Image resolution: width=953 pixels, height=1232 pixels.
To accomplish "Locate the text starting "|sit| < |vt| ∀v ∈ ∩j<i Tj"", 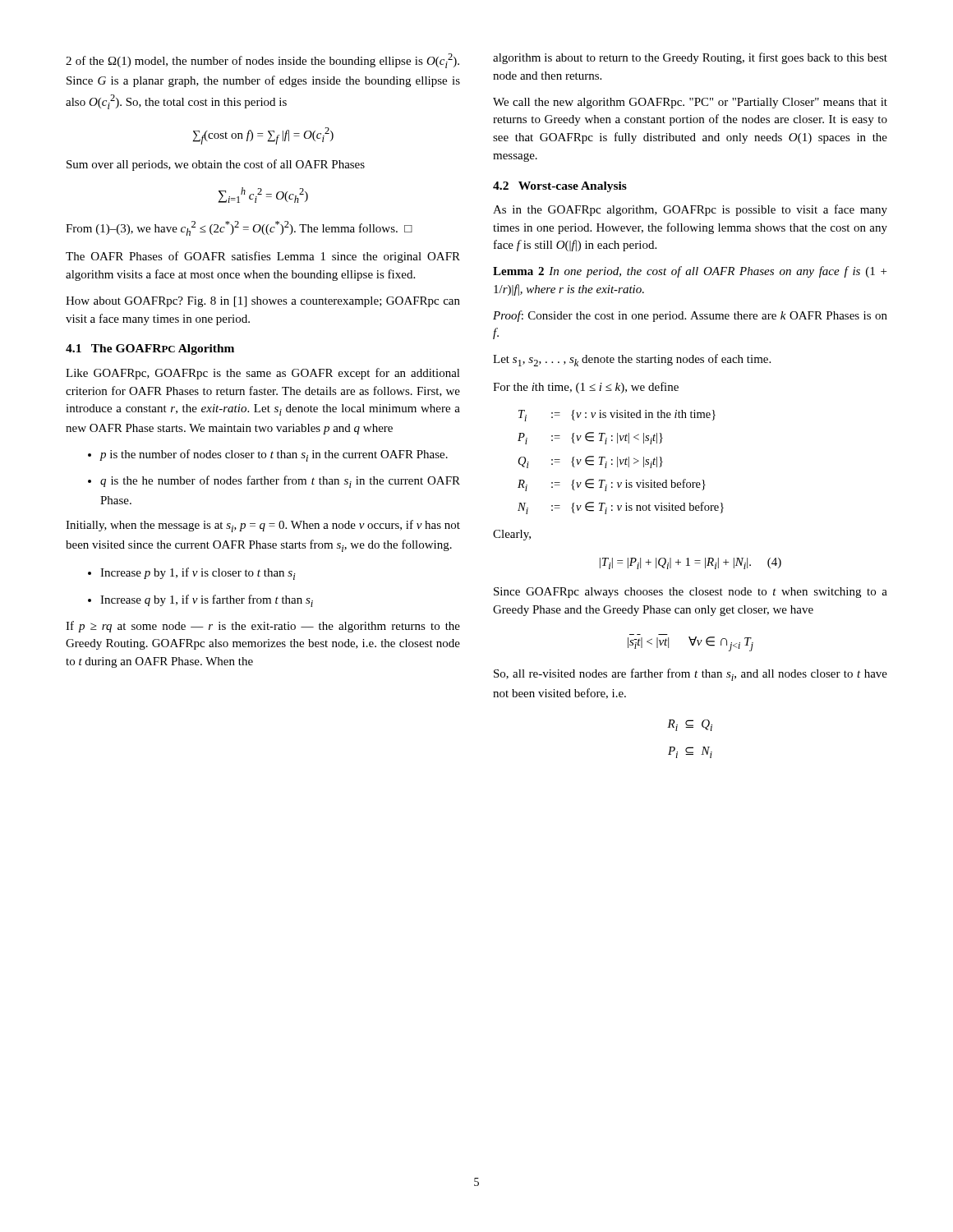I will coord(690,642).
